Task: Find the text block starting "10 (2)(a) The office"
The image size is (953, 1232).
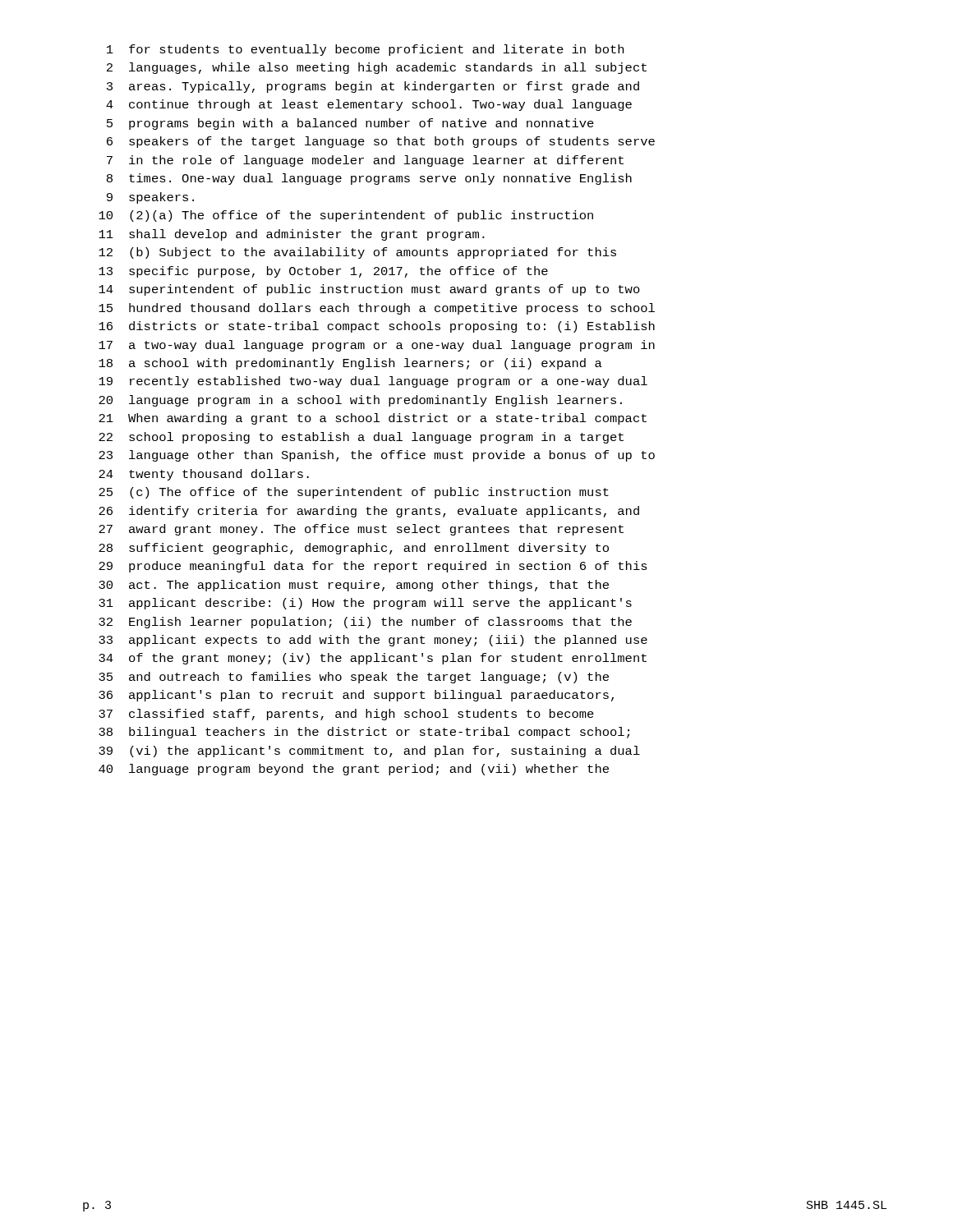Action: [485, 226]
